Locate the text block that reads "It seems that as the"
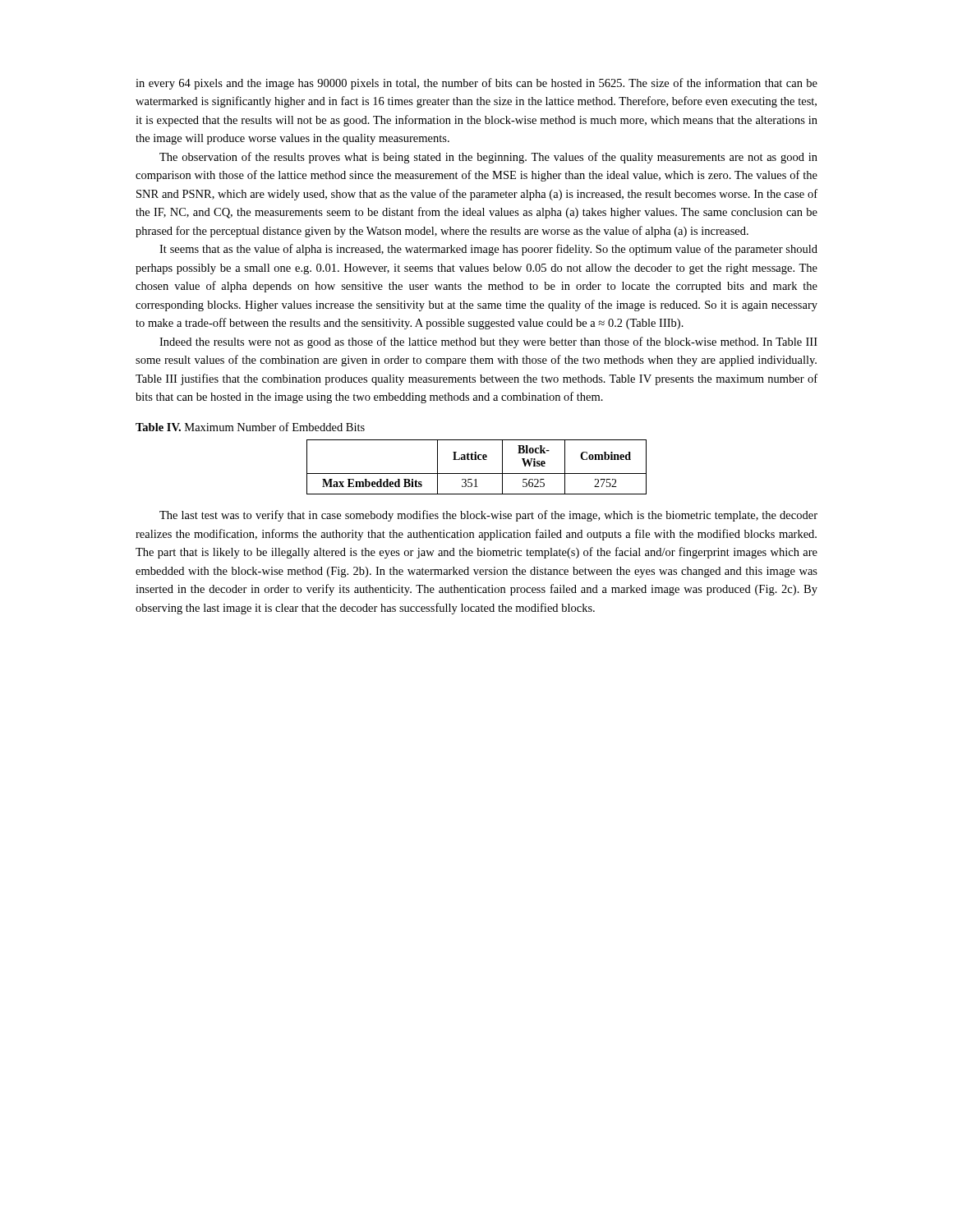Viewport: 953px width, 1232px height. click(476, 286)
